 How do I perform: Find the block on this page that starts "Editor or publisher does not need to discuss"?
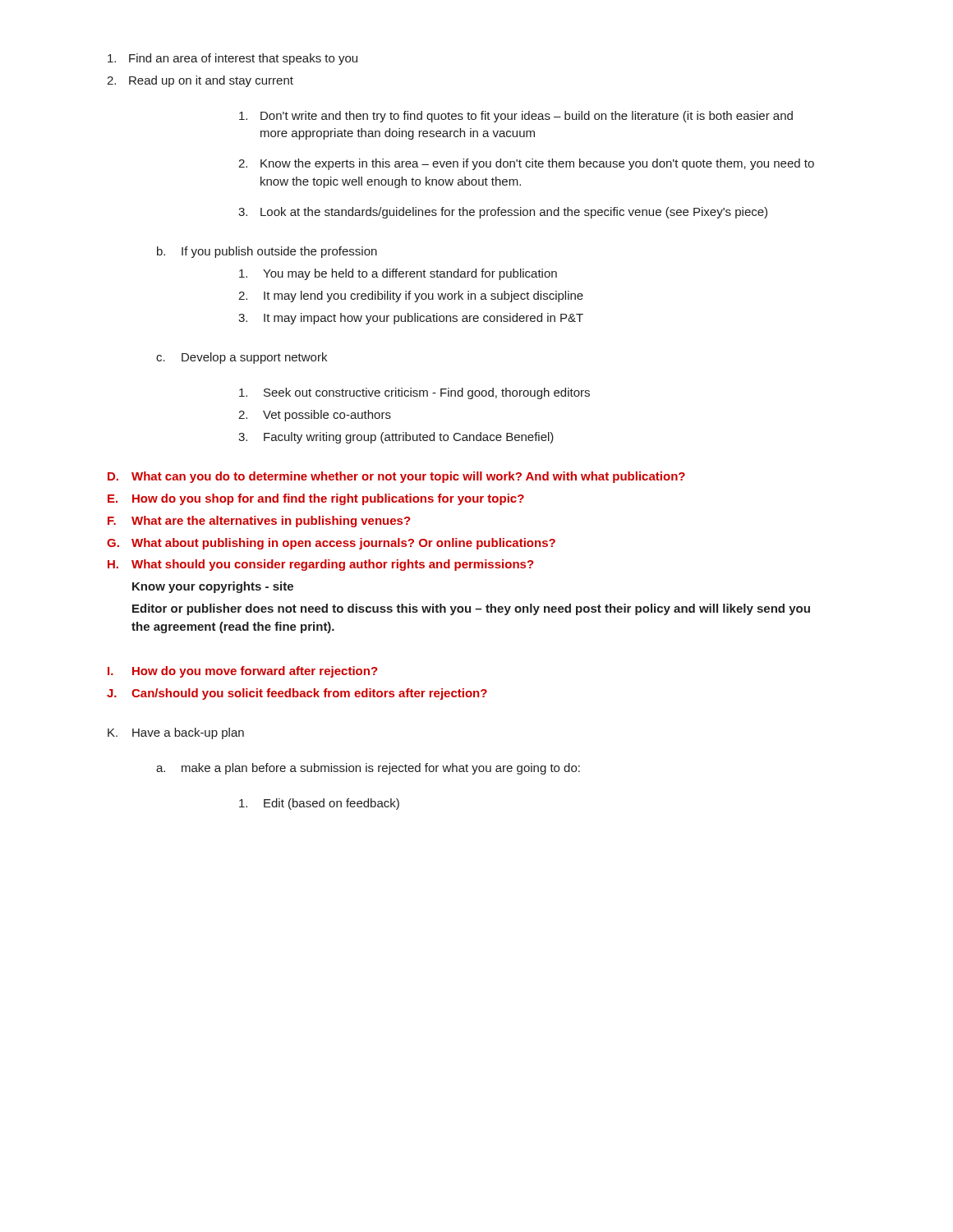point(471,617)
